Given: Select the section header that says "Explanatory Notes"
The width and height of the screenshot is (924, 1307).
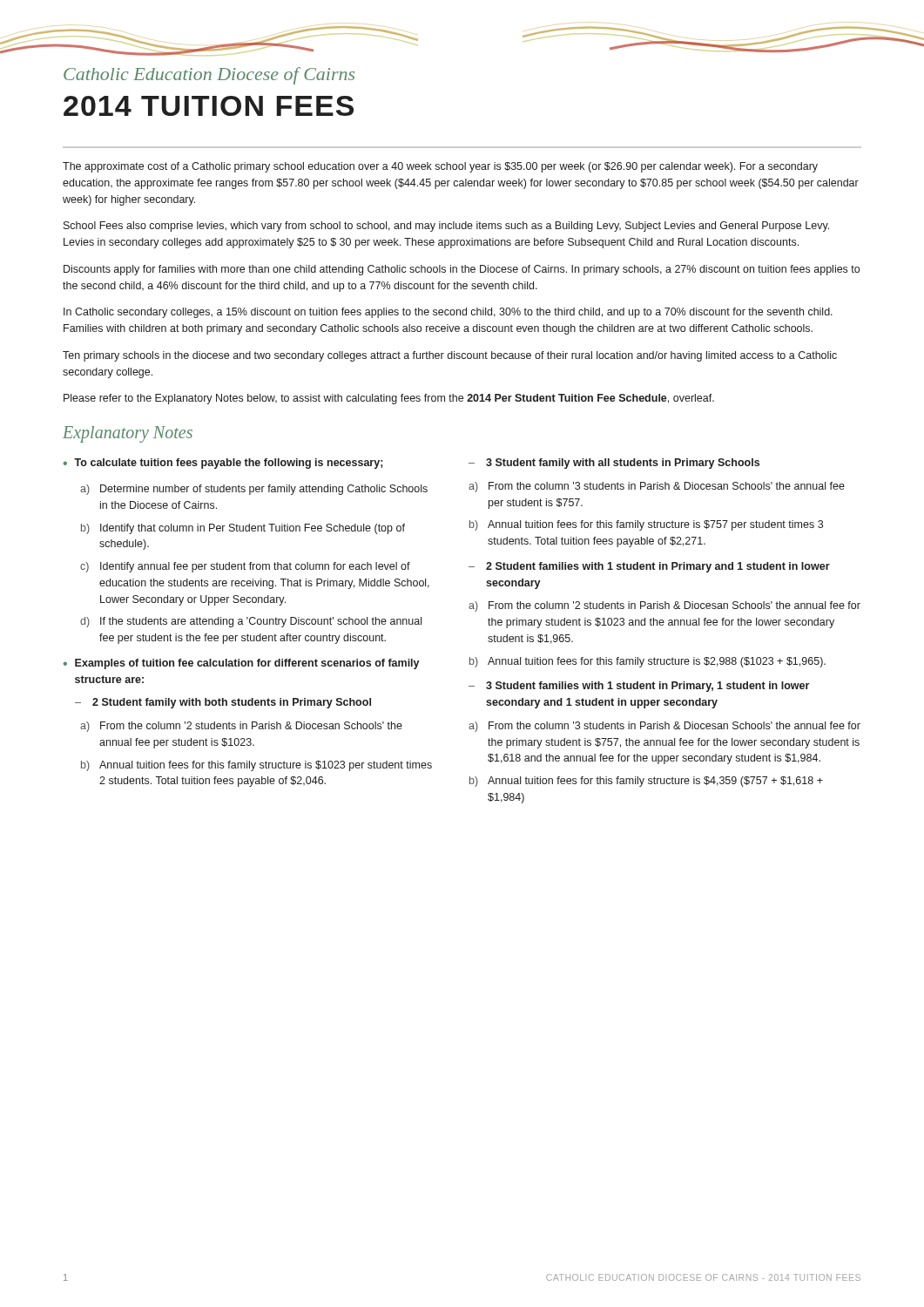Looking at the screenshot, I should [128, 432].
